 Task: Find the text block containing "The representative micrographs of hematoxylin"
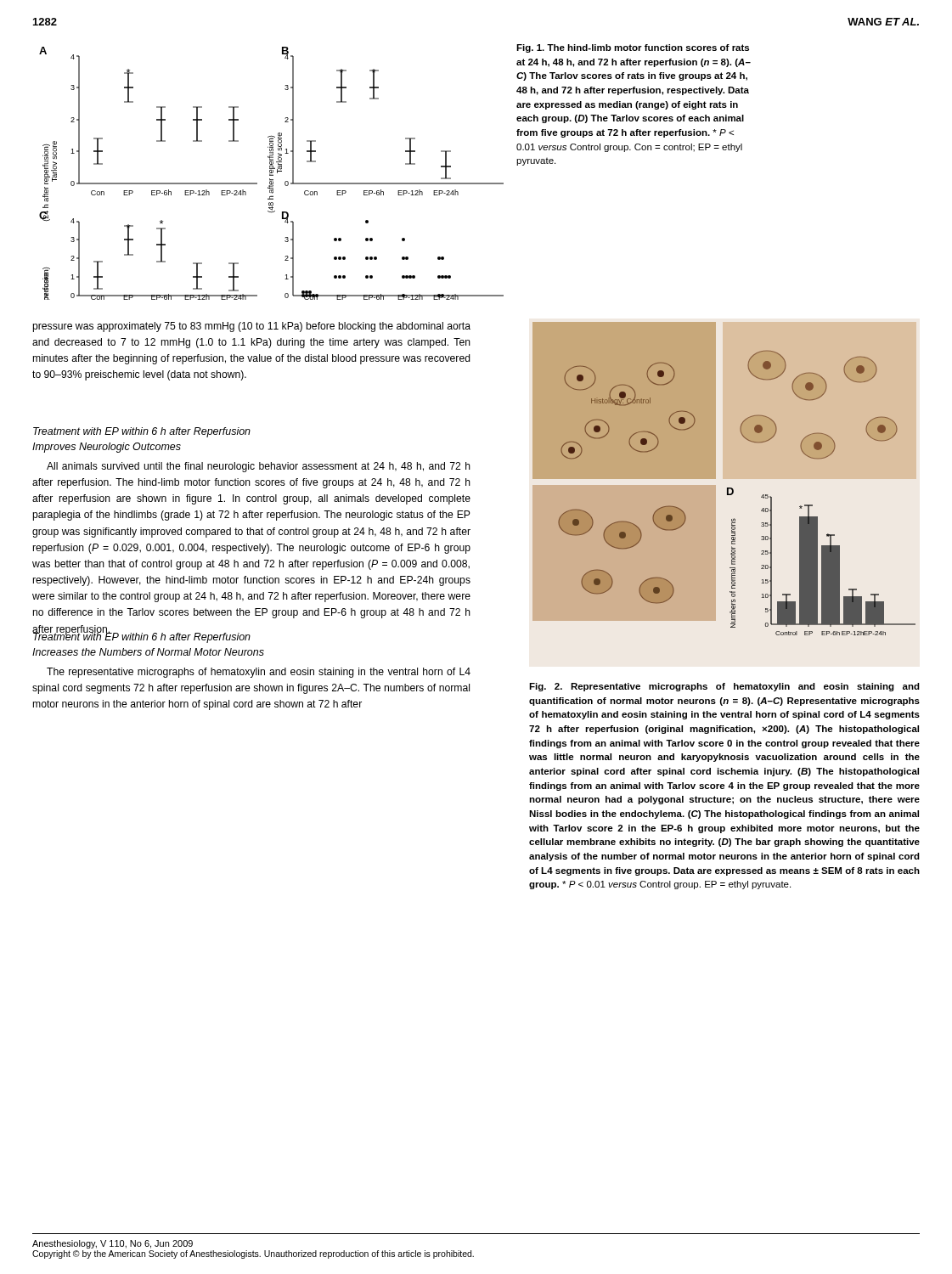coord(251,688)
